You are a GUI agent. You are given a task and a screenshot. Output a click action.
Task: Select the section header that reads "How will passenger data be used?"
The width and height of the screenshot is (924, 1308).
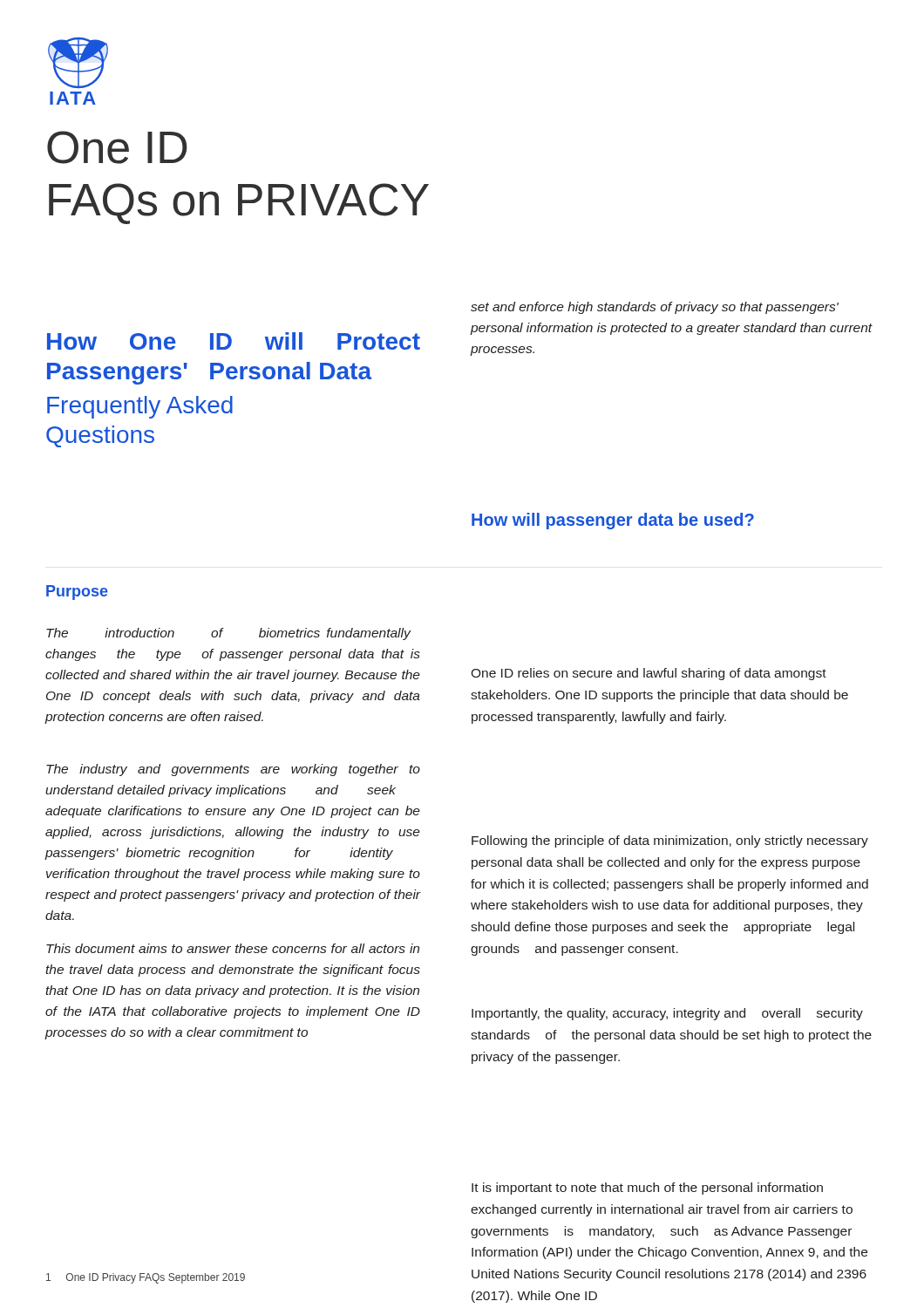tap(675, 520)
